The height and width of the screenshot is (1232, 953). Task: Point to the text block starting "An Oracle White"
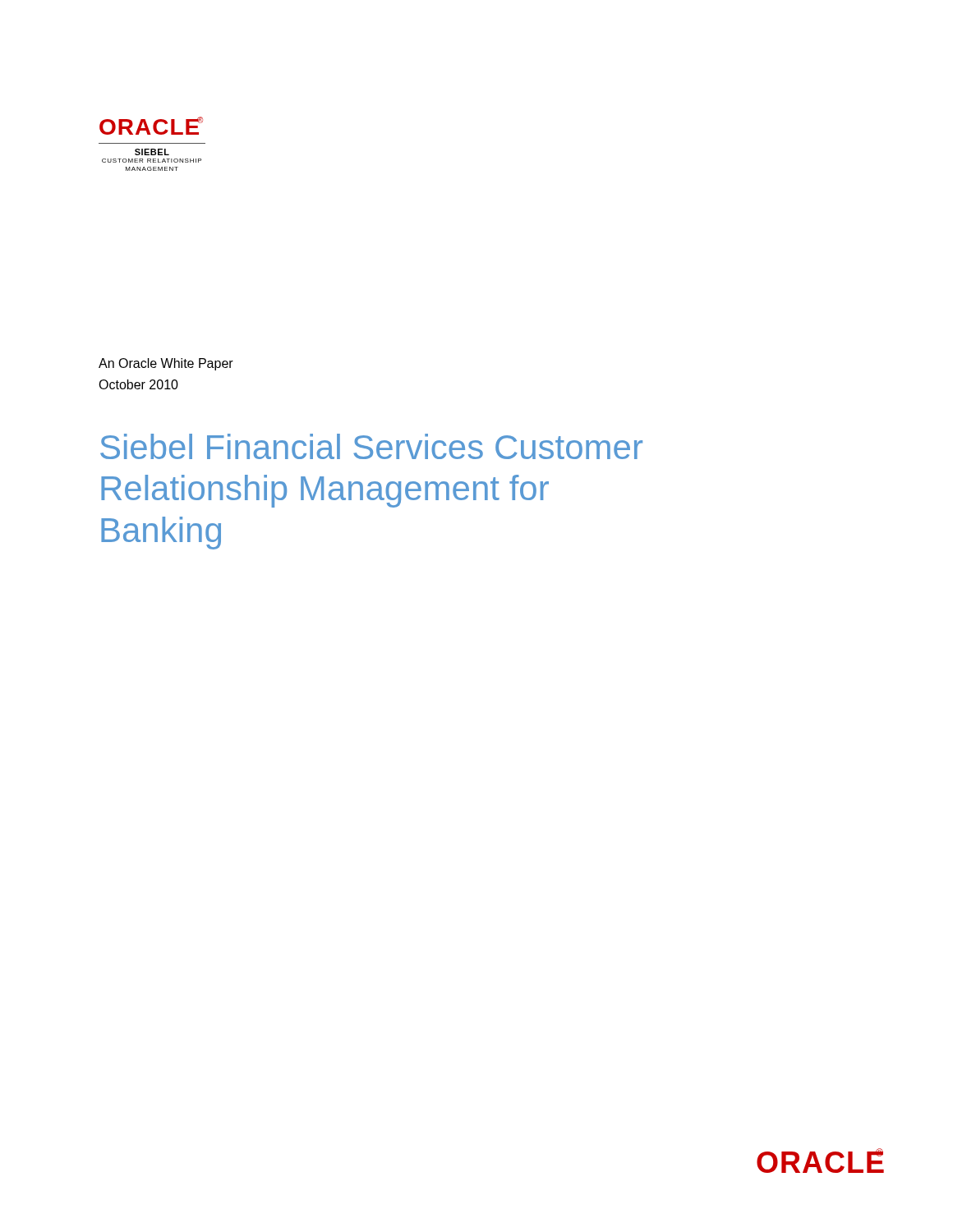(166, 374)
